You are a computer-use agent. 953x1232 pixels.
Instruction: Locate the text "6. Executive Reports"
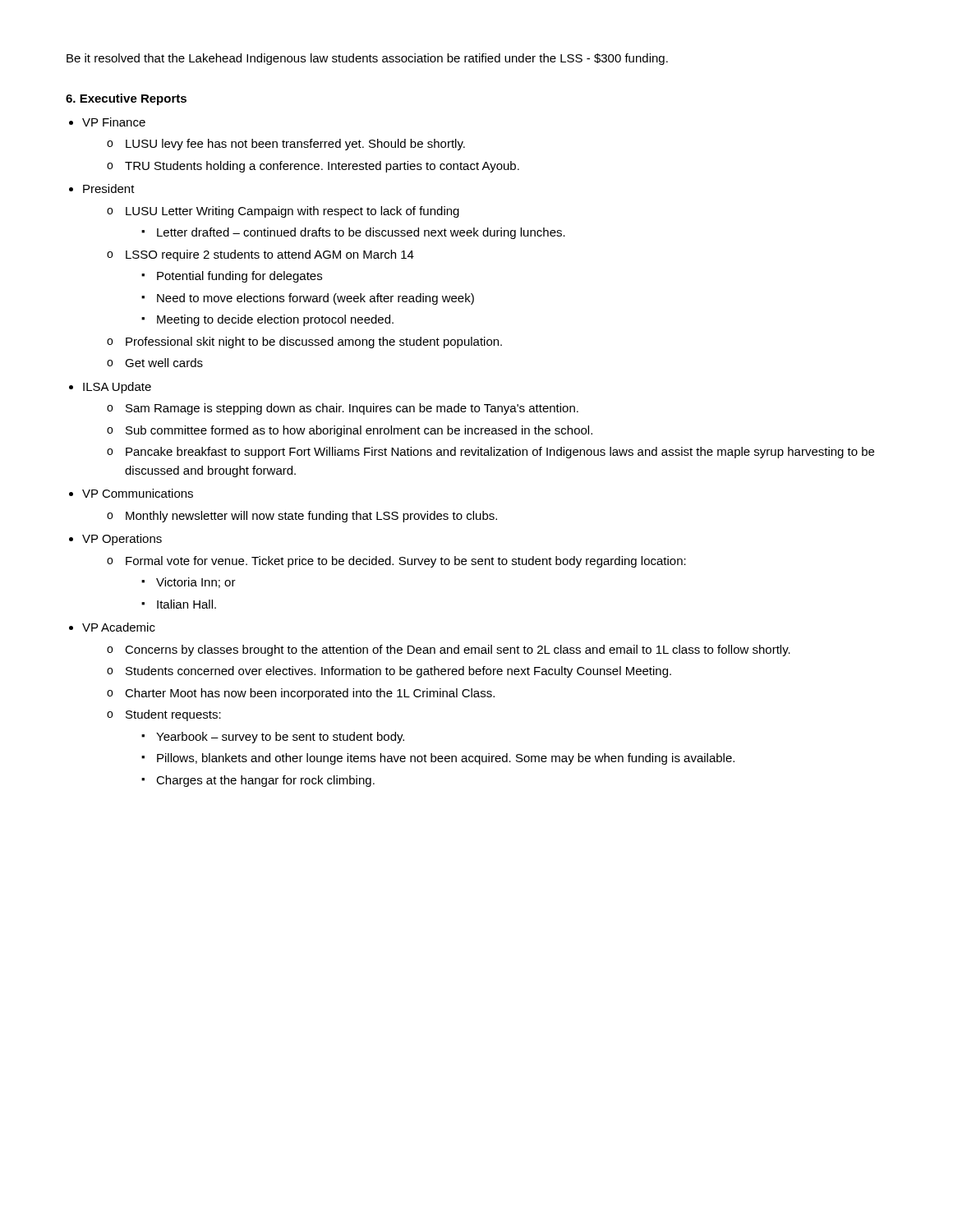(x=126, y=98)
